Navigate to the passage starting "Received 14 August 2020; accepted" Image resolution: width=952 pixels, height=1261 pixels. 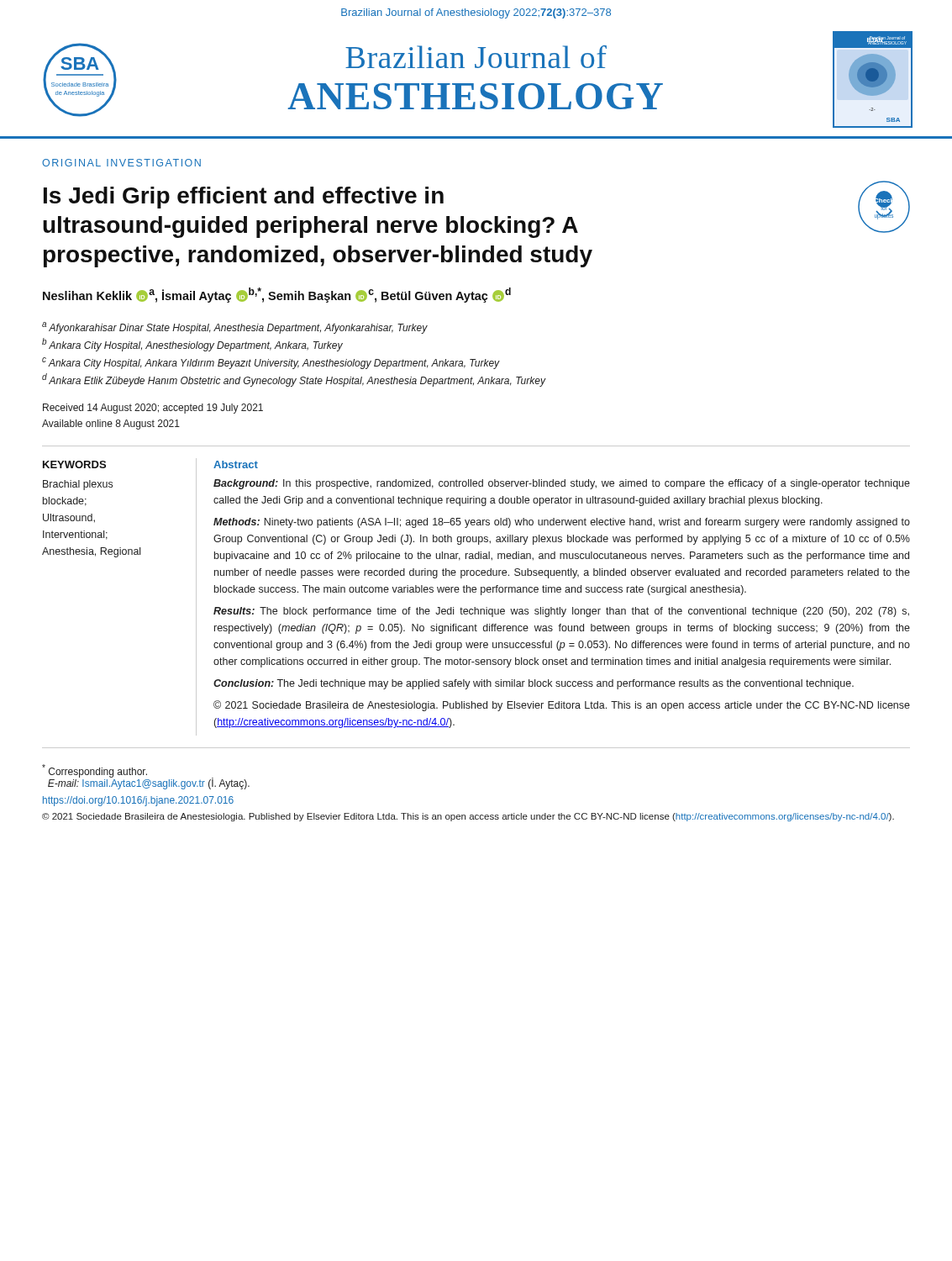coord(153,415)
